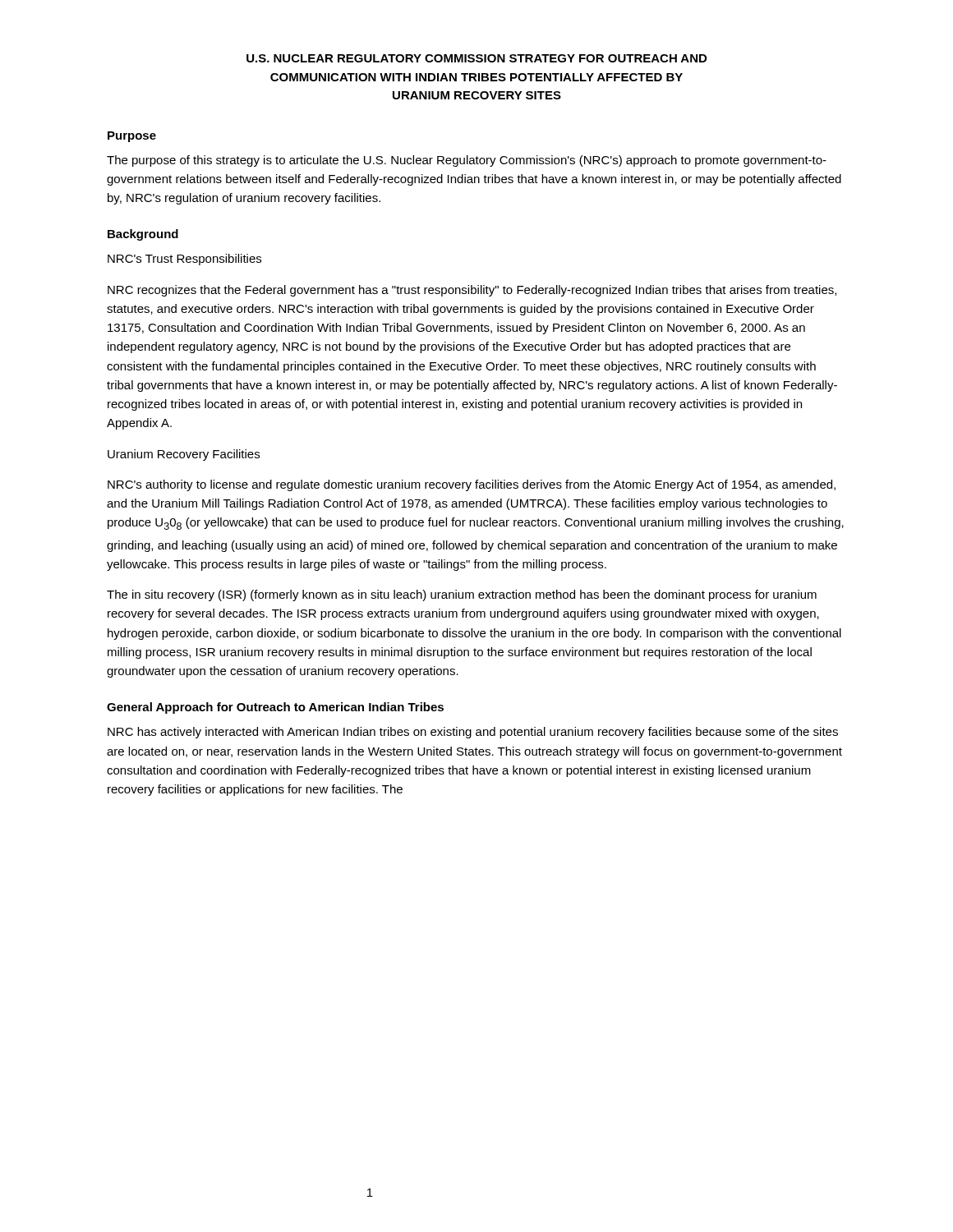953x1232 pixels.
Task: Find the block on this page that starts "NRC recognizes that the"
Action: pyautogui.click(x=472, y=356)
